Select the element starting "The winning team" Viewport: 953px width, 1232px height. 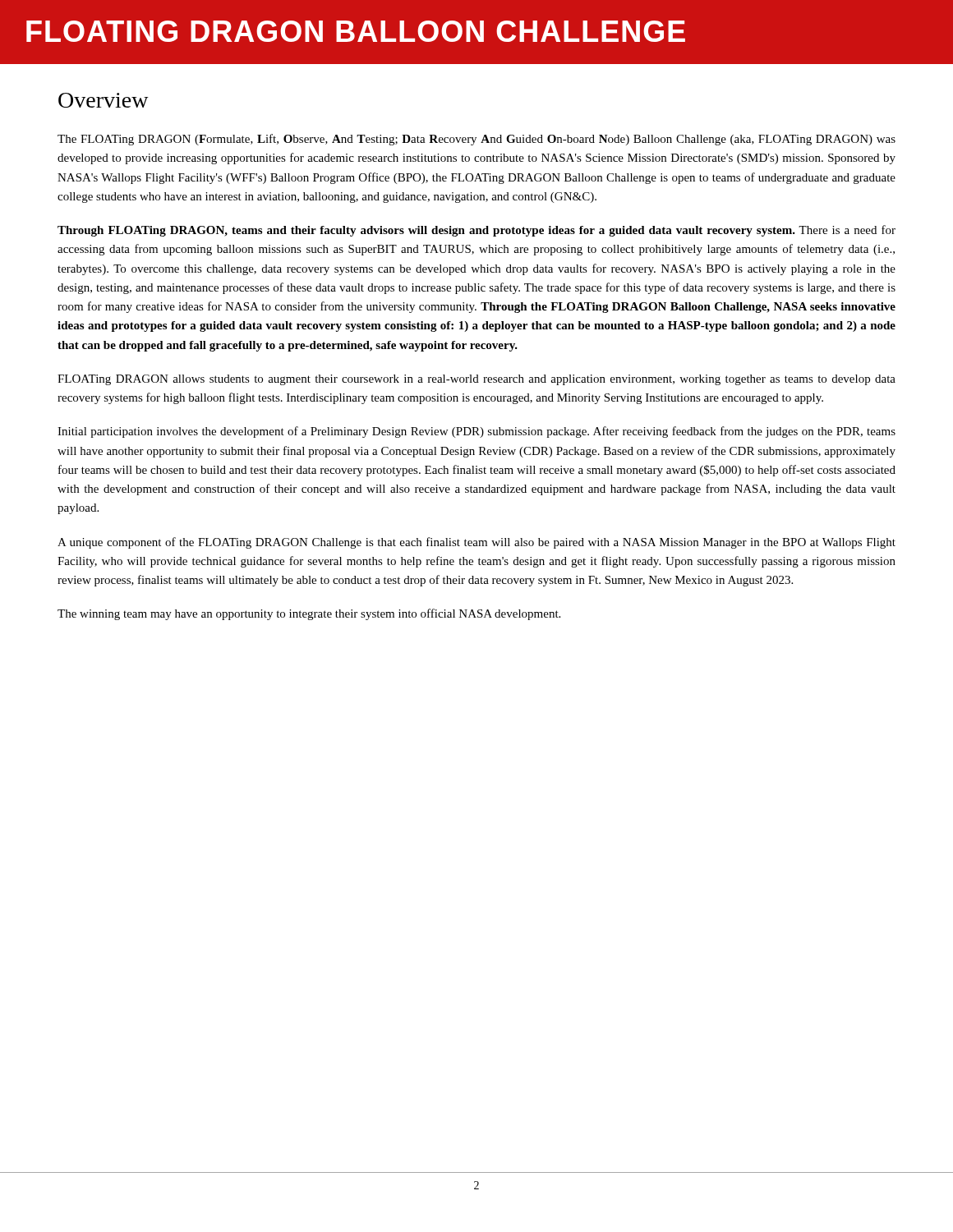[x=309, y=614]
